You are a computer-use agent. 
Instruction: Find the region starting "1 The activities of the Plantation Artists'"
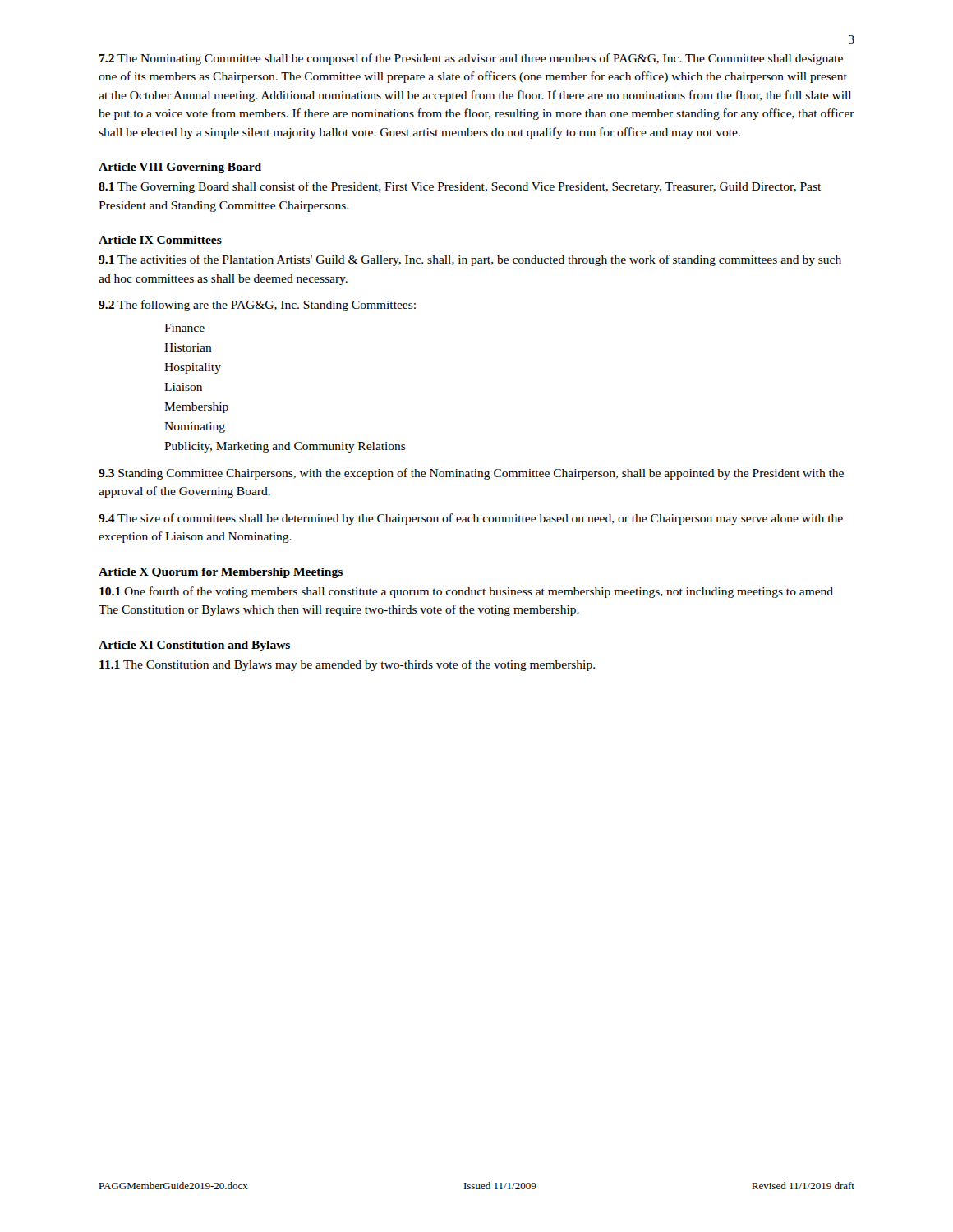tap(470, 269)
